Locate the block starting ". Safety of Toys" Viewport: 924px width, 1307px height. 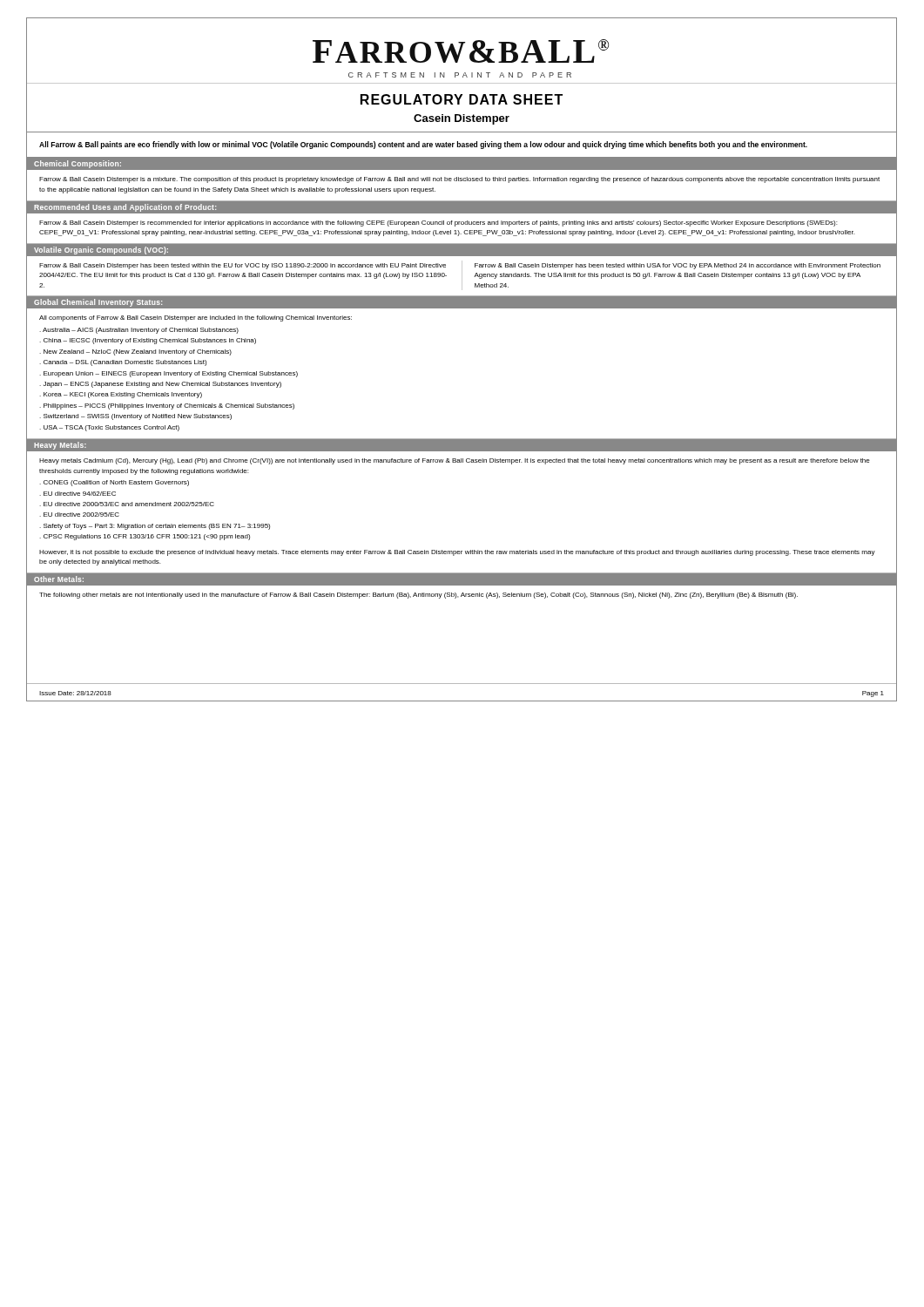click(x=155, y=526)
